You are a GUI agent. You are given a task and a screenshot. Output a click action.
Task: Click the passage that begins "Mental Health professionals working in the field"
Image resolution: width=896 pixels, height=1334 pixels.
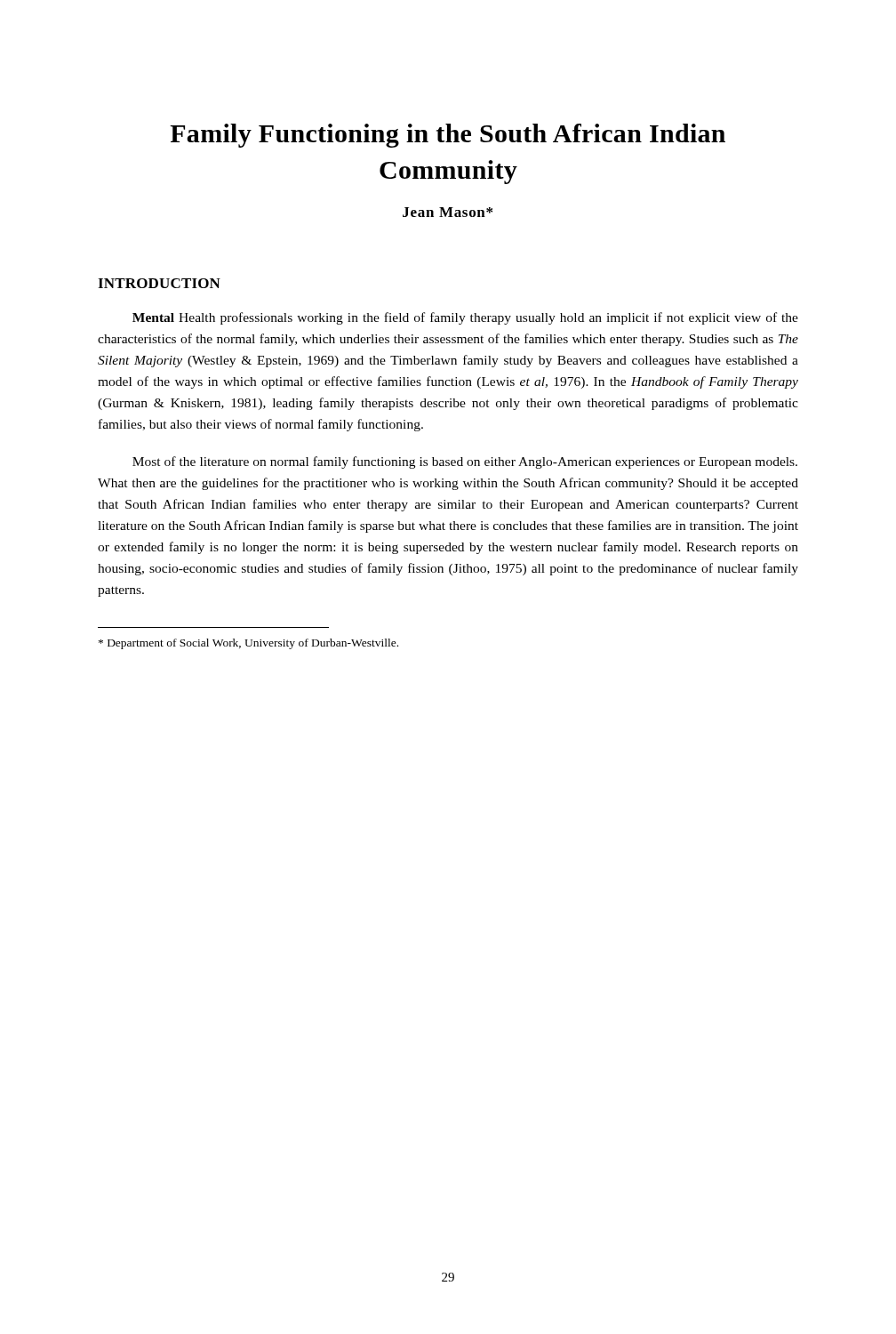(448, 454)
